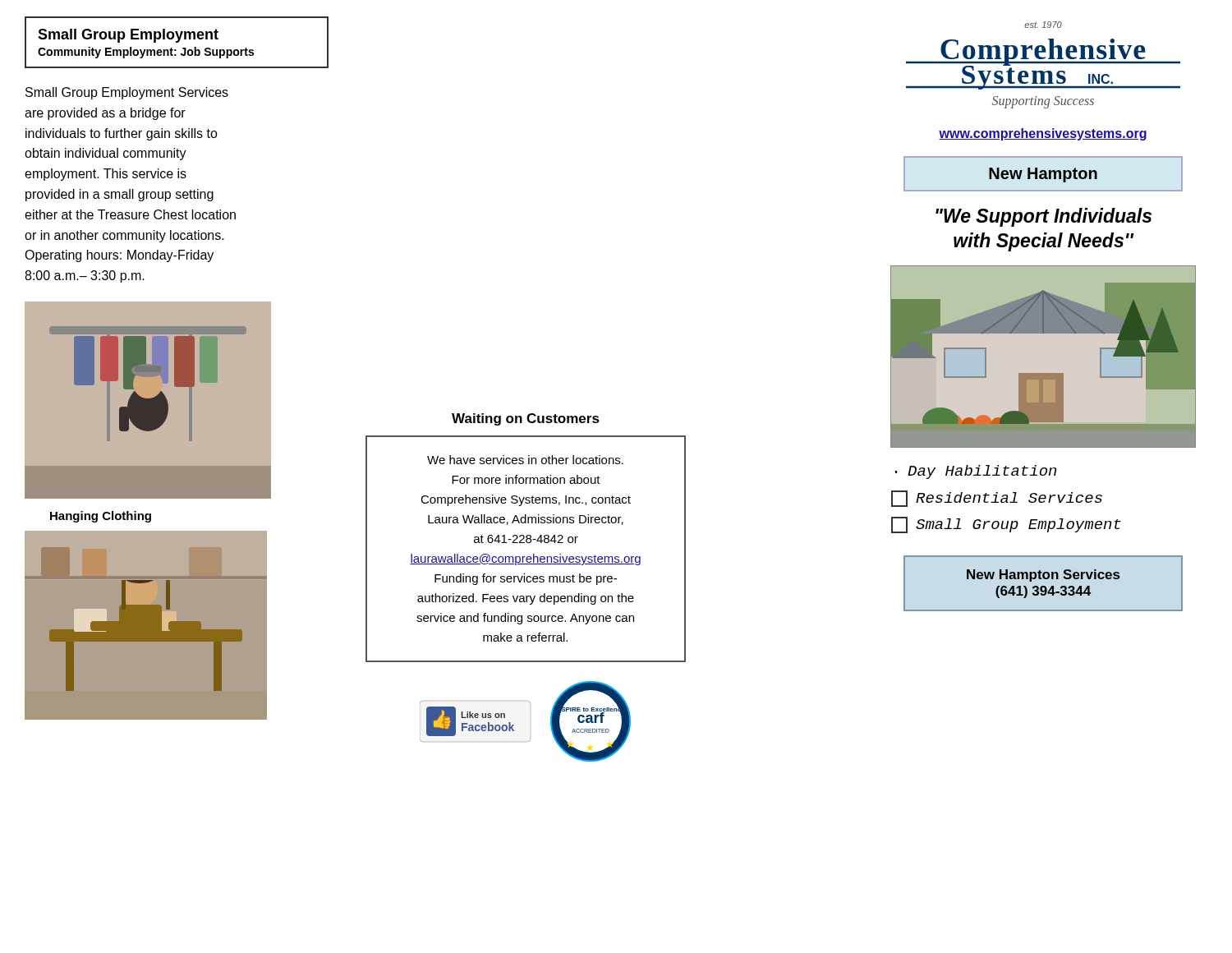Locate the passage starting "Hanging Clothing"
The width and height of the screenshot is (1232, 953).
(x=101, y=515)
